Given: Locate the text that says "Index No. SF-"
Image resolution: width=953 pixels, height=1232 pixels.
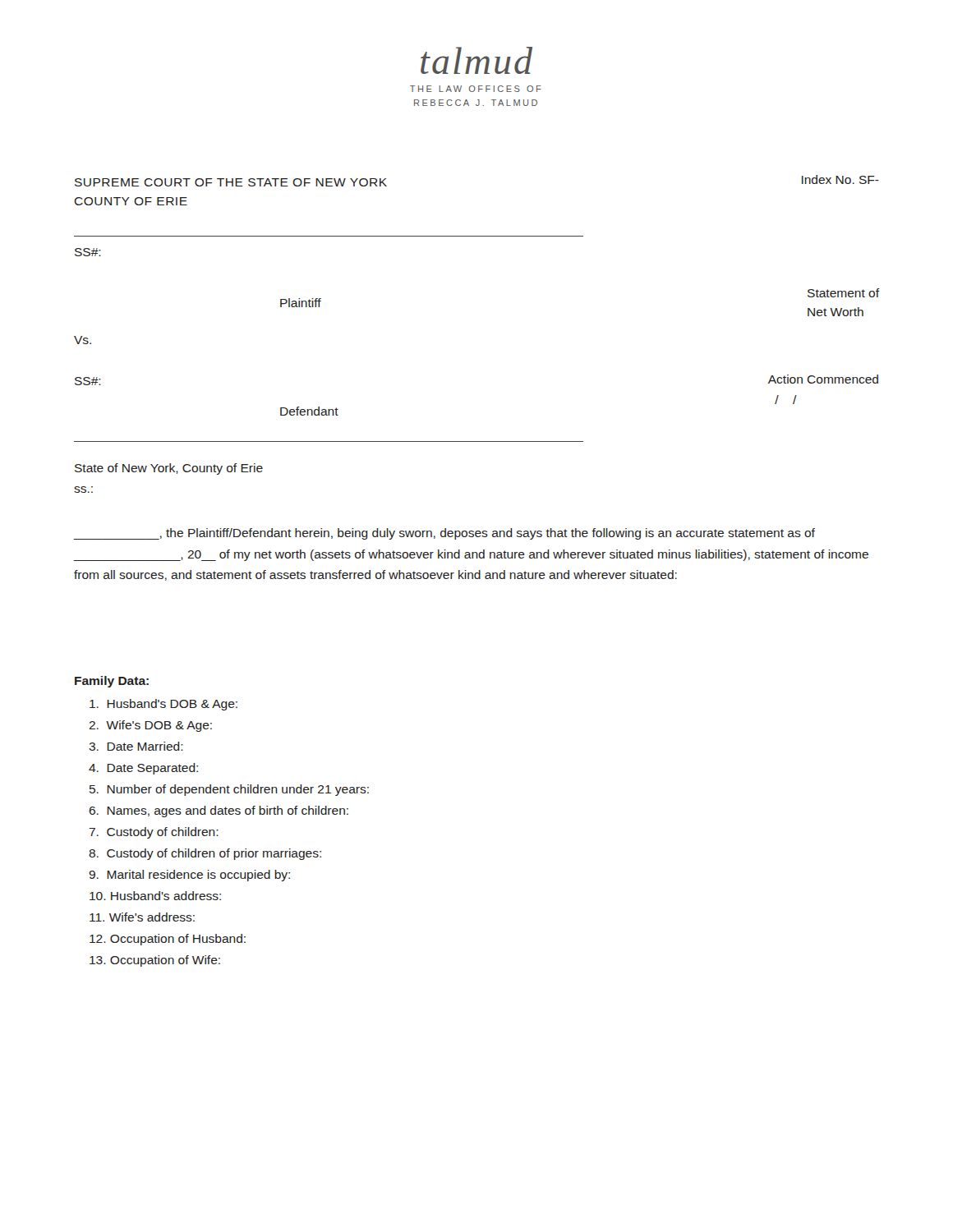Looking at the screenshot, I should point(840,179).
